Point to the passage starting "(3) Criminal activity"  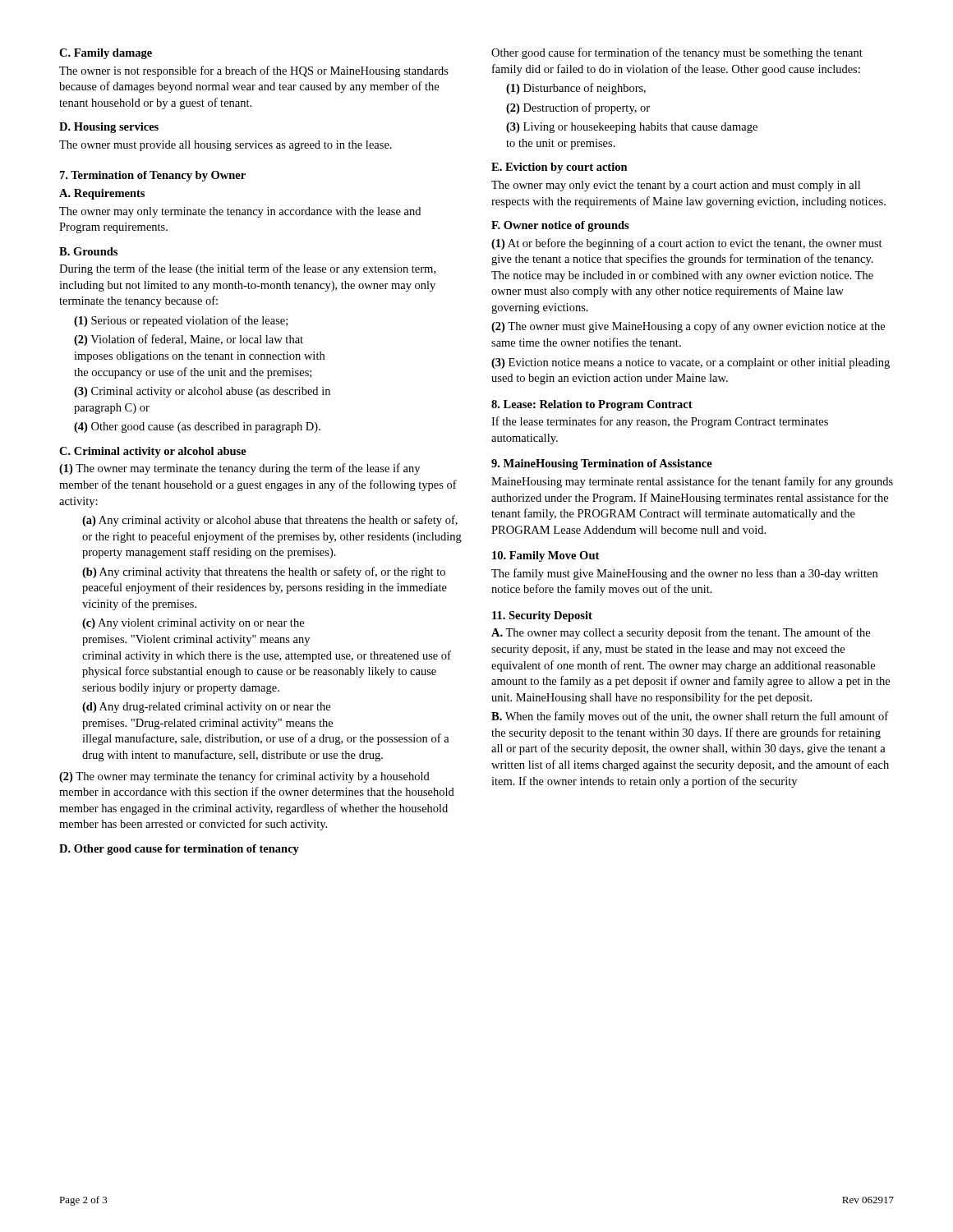268,400
